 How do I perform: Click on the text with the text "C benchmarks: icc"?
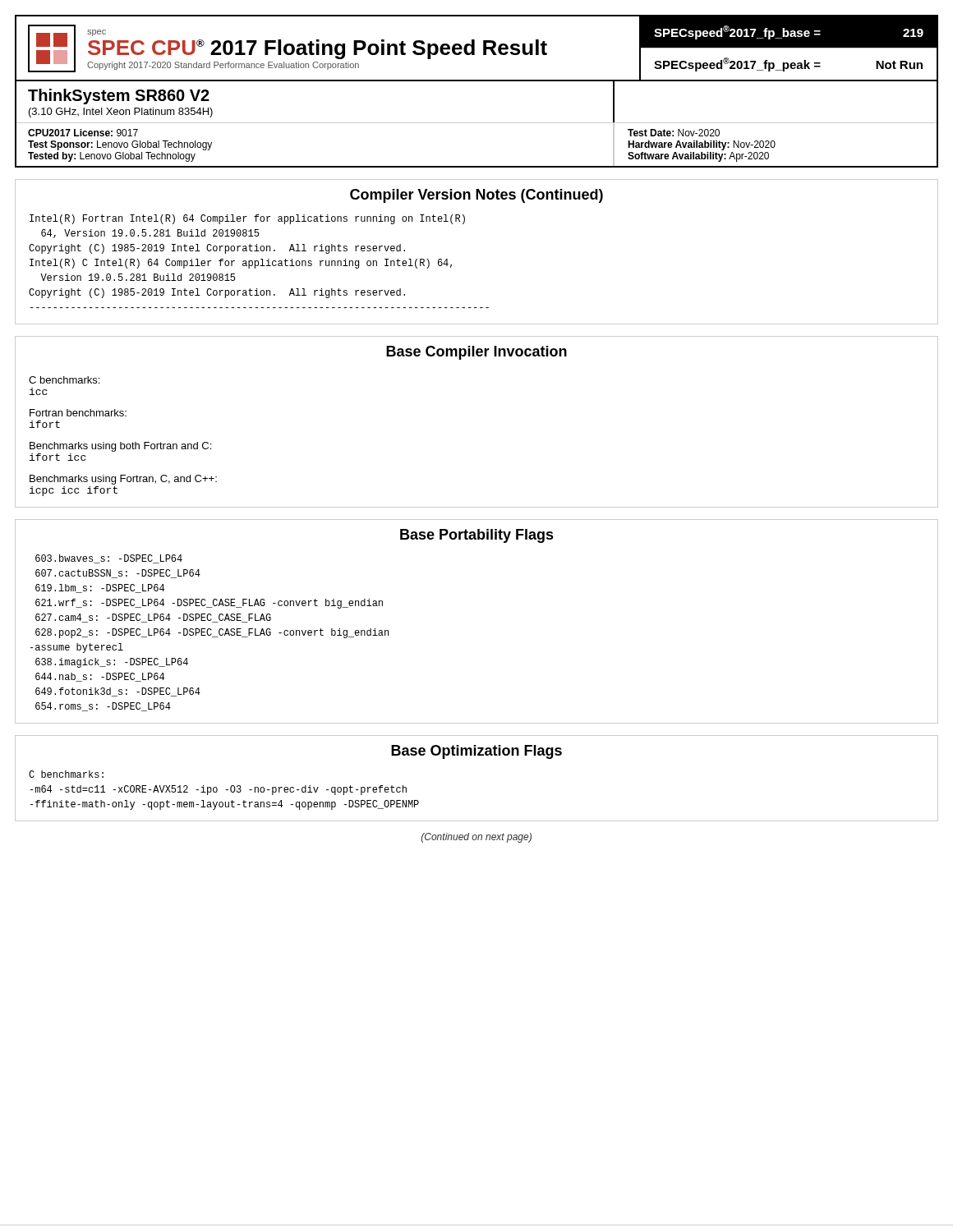click(x=64, y=380)
